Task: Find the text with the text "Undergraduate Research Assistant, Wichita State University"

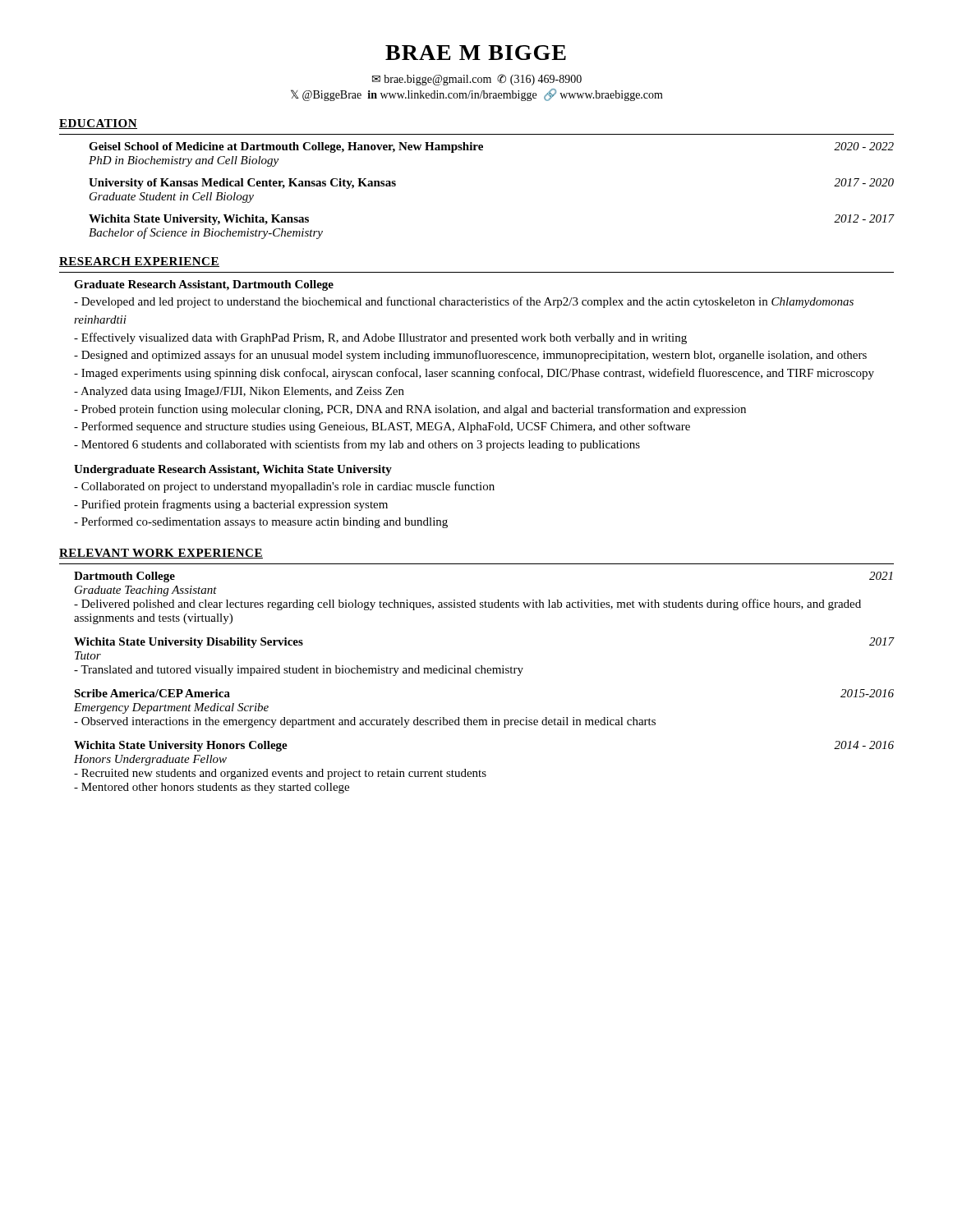Action: (x=233, y=469)
